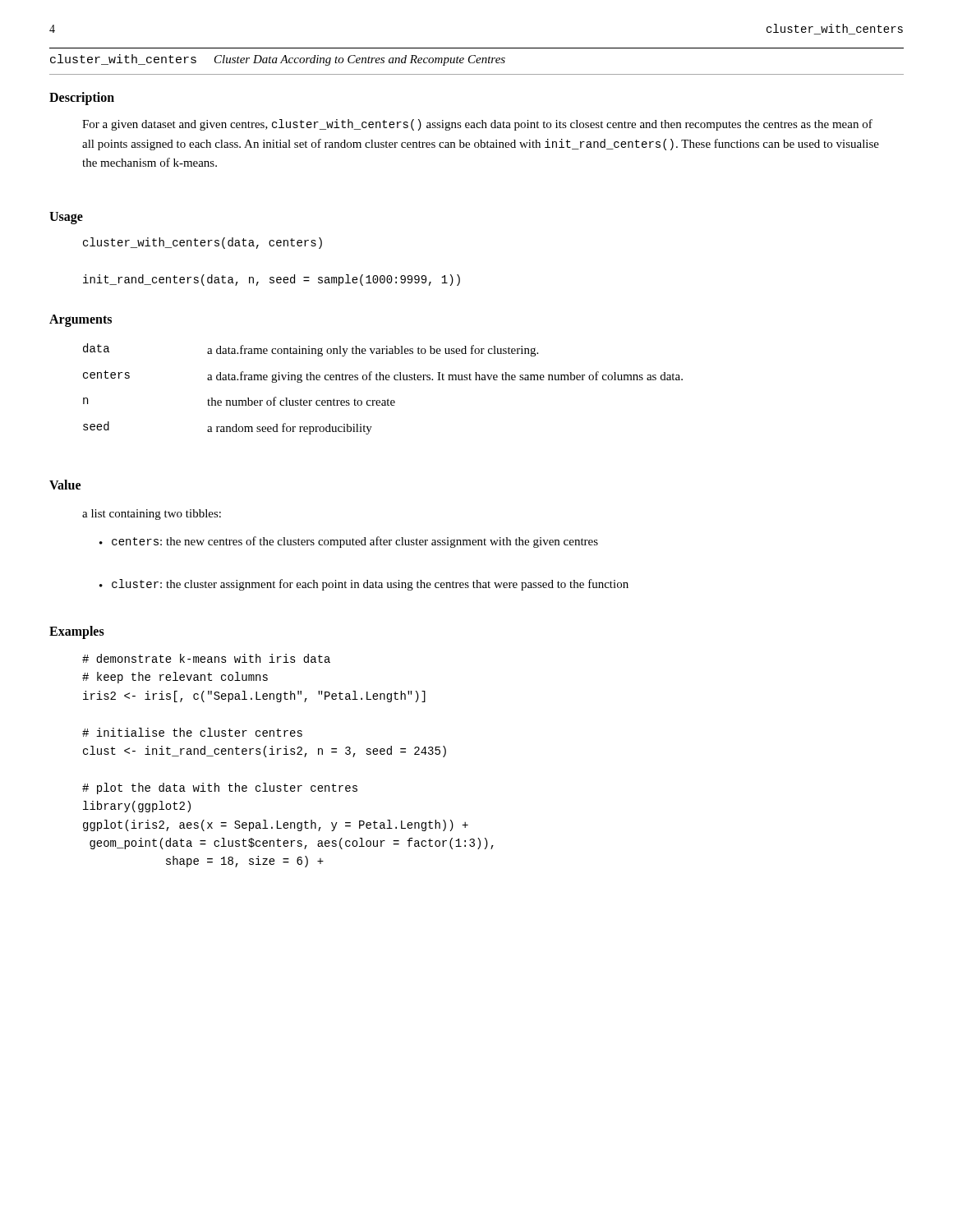Select the text block that says "demonstrate k-means with iris data # keep"
Screen dimensions: 1232x953
pos(206,658)
